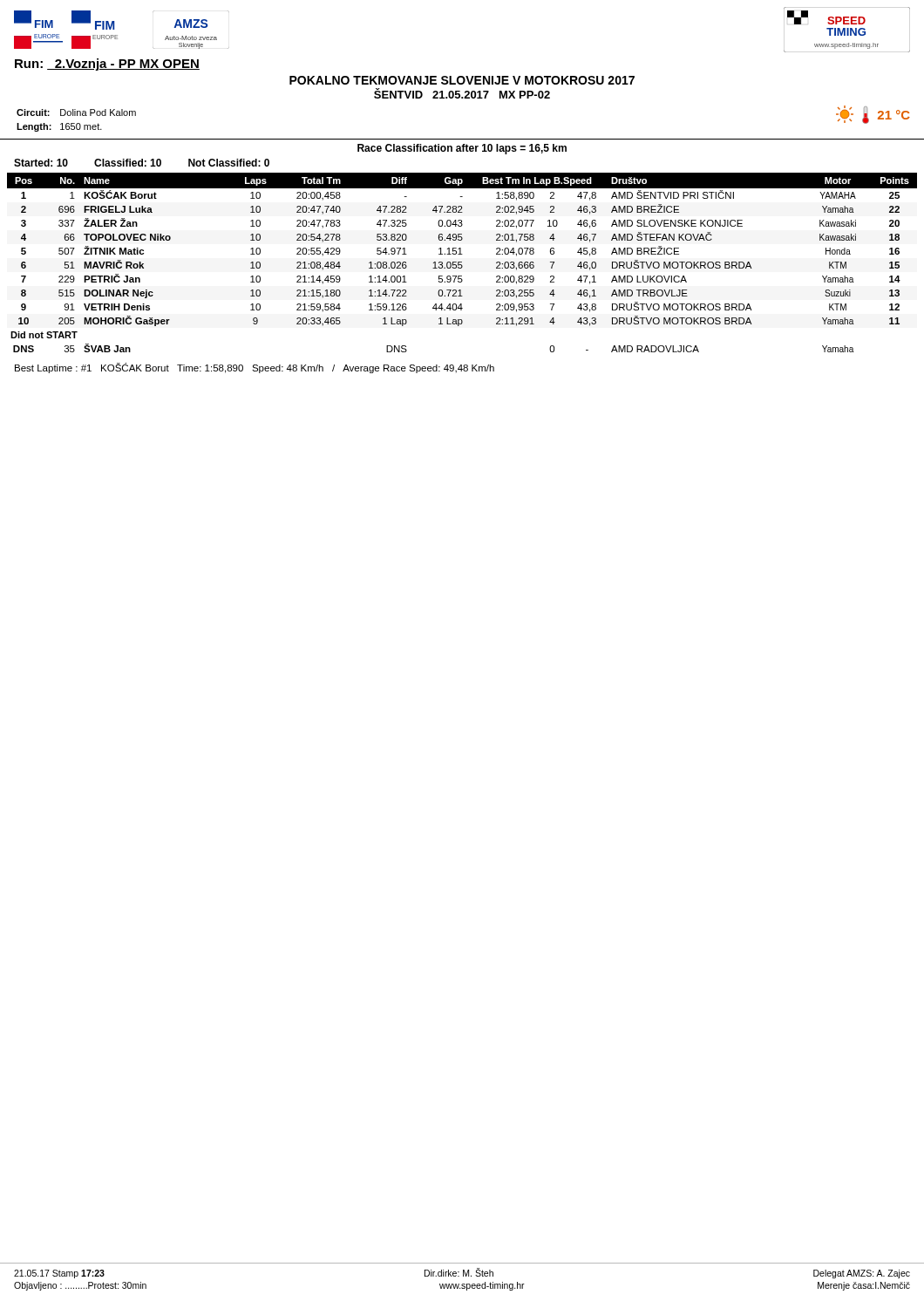
Task: Select the region starting "Circuit:Dolina Pod Kalom Length:1650"
Action: [76, 119]
